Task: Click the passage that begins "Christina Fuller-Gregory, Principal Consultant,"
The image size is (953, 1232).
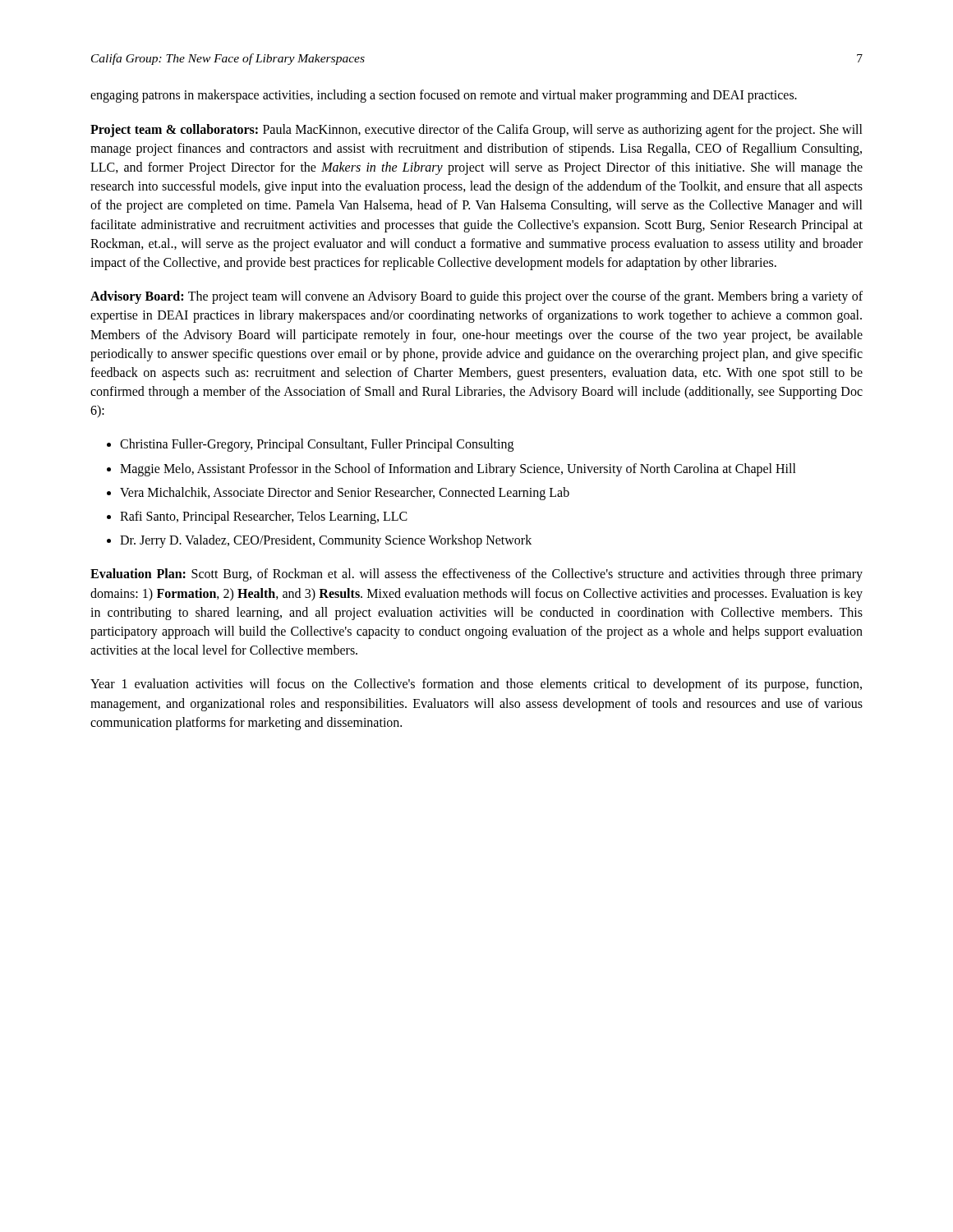Action: 317,444
